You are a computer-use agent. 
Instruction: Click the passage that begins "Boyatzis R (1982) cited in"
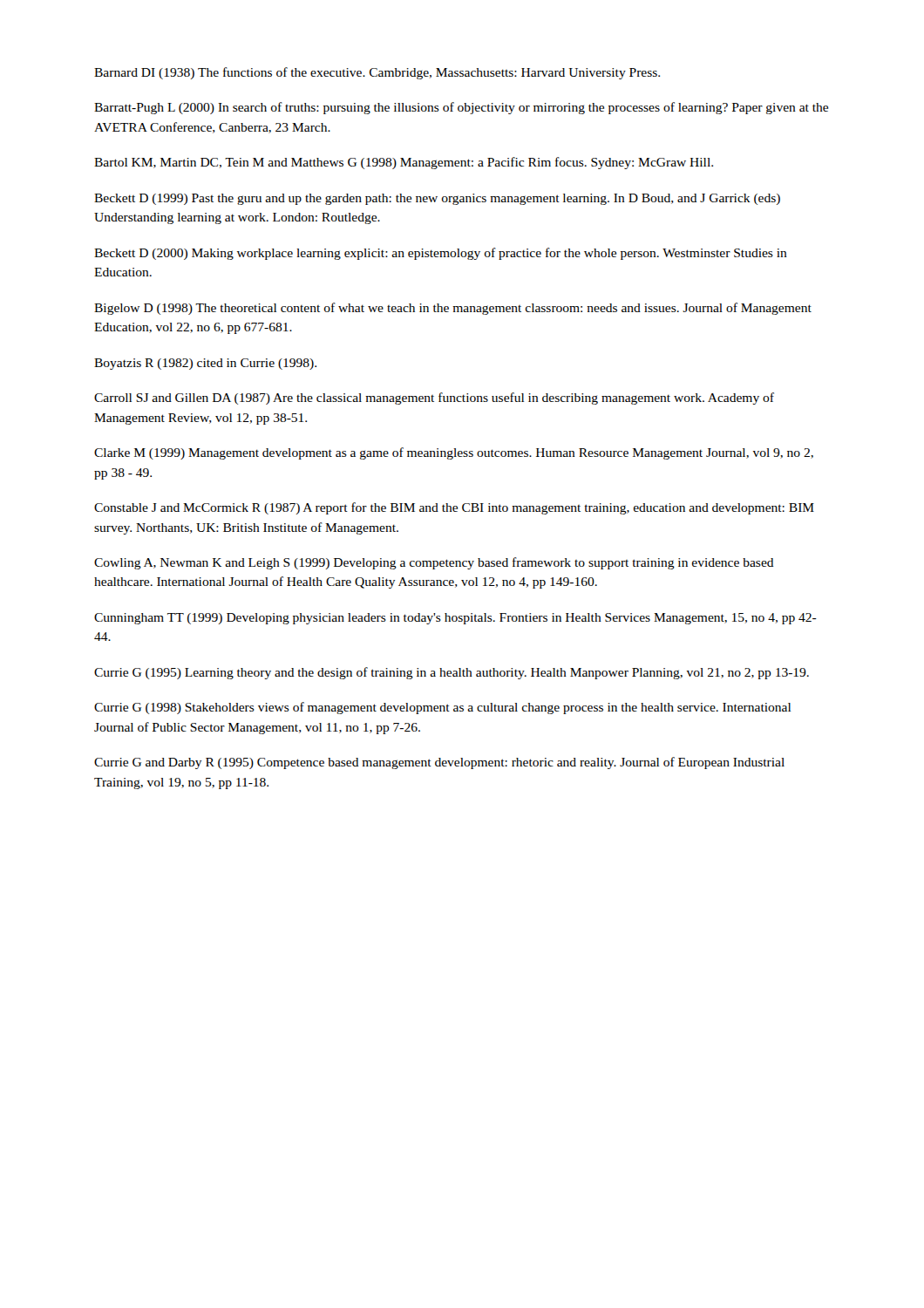206,362
